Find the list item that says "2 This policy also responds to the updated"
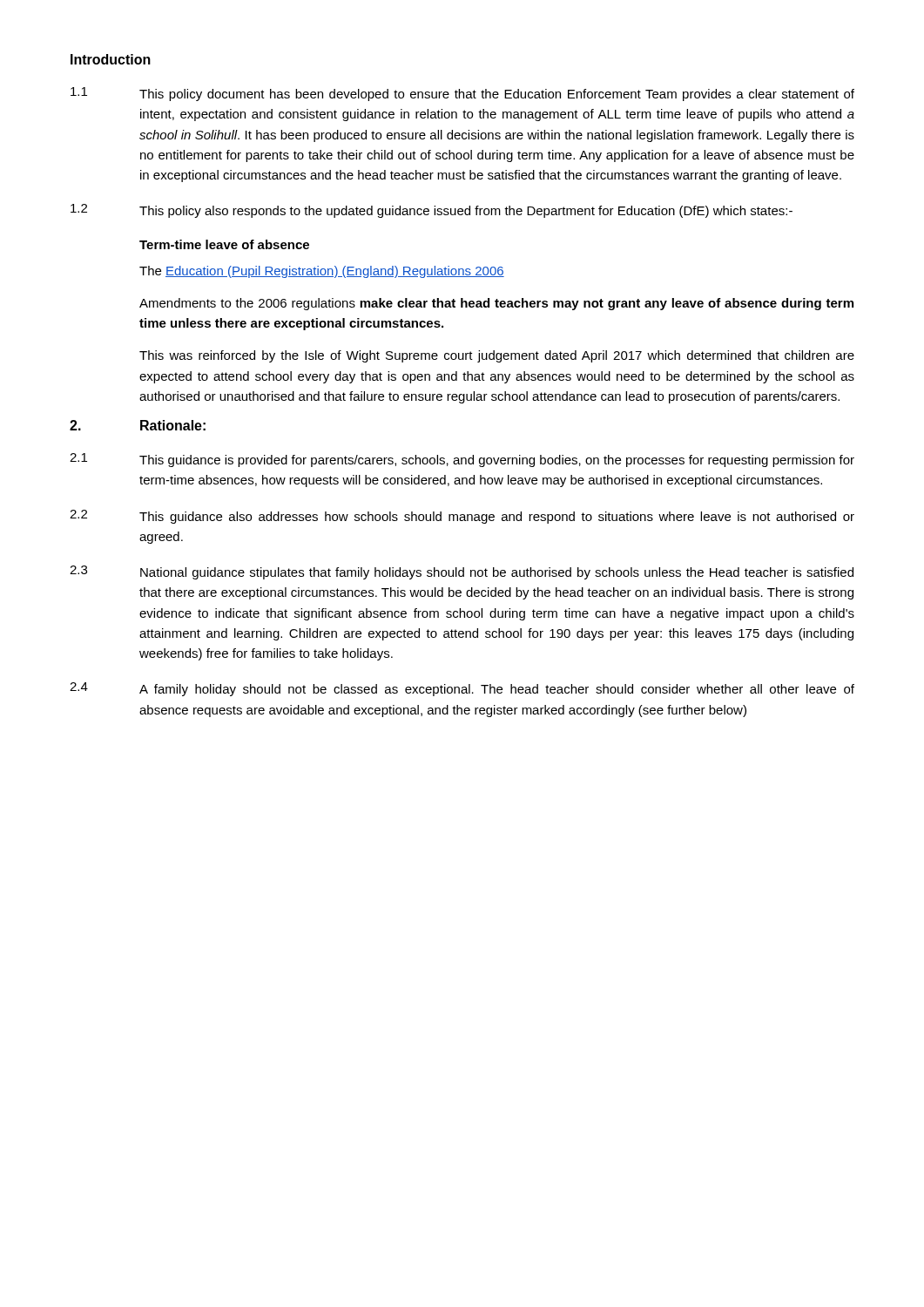 [x=462, y=211]
